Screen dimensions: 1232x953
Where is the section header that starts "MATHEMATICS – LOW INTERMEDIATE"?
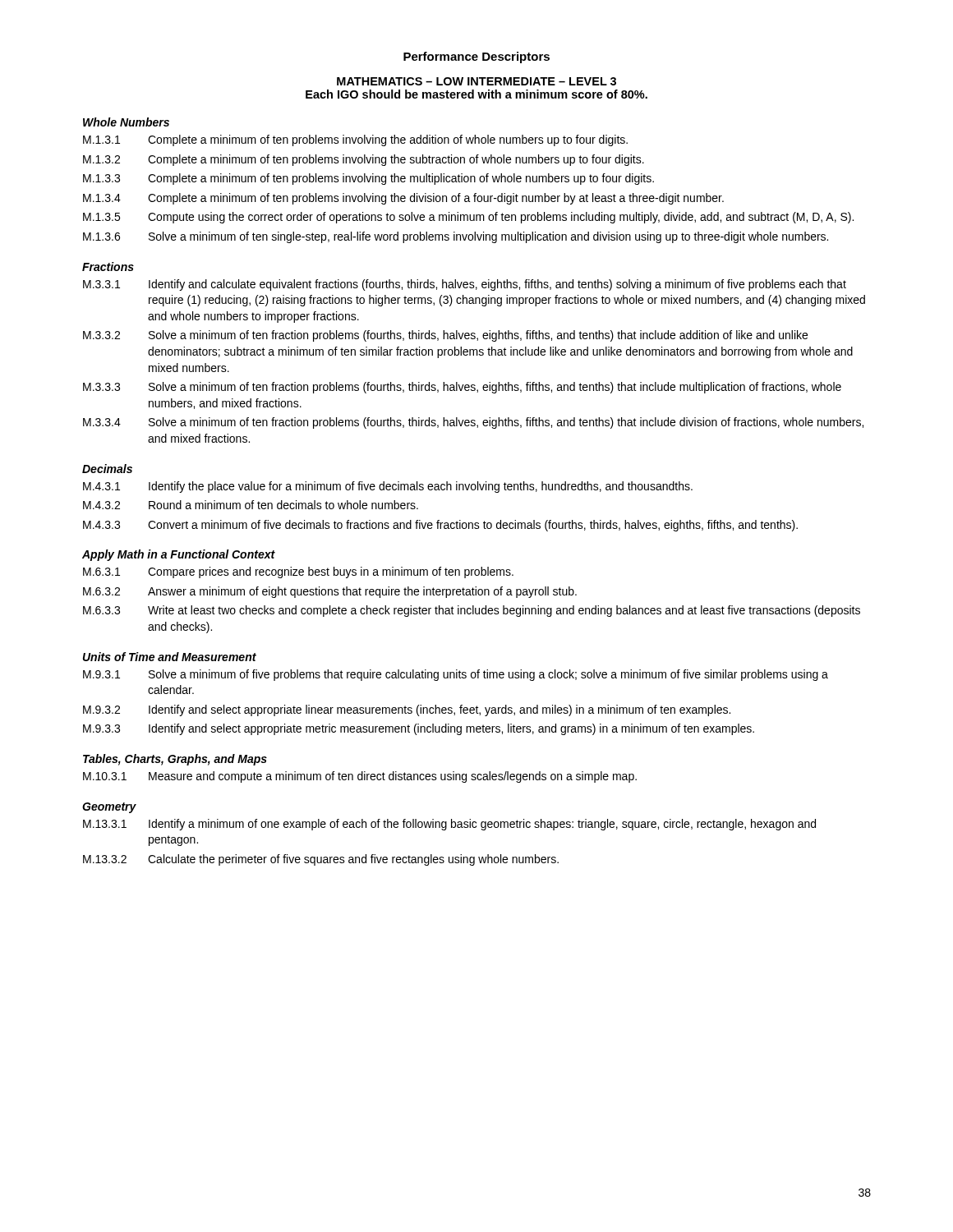476,88
